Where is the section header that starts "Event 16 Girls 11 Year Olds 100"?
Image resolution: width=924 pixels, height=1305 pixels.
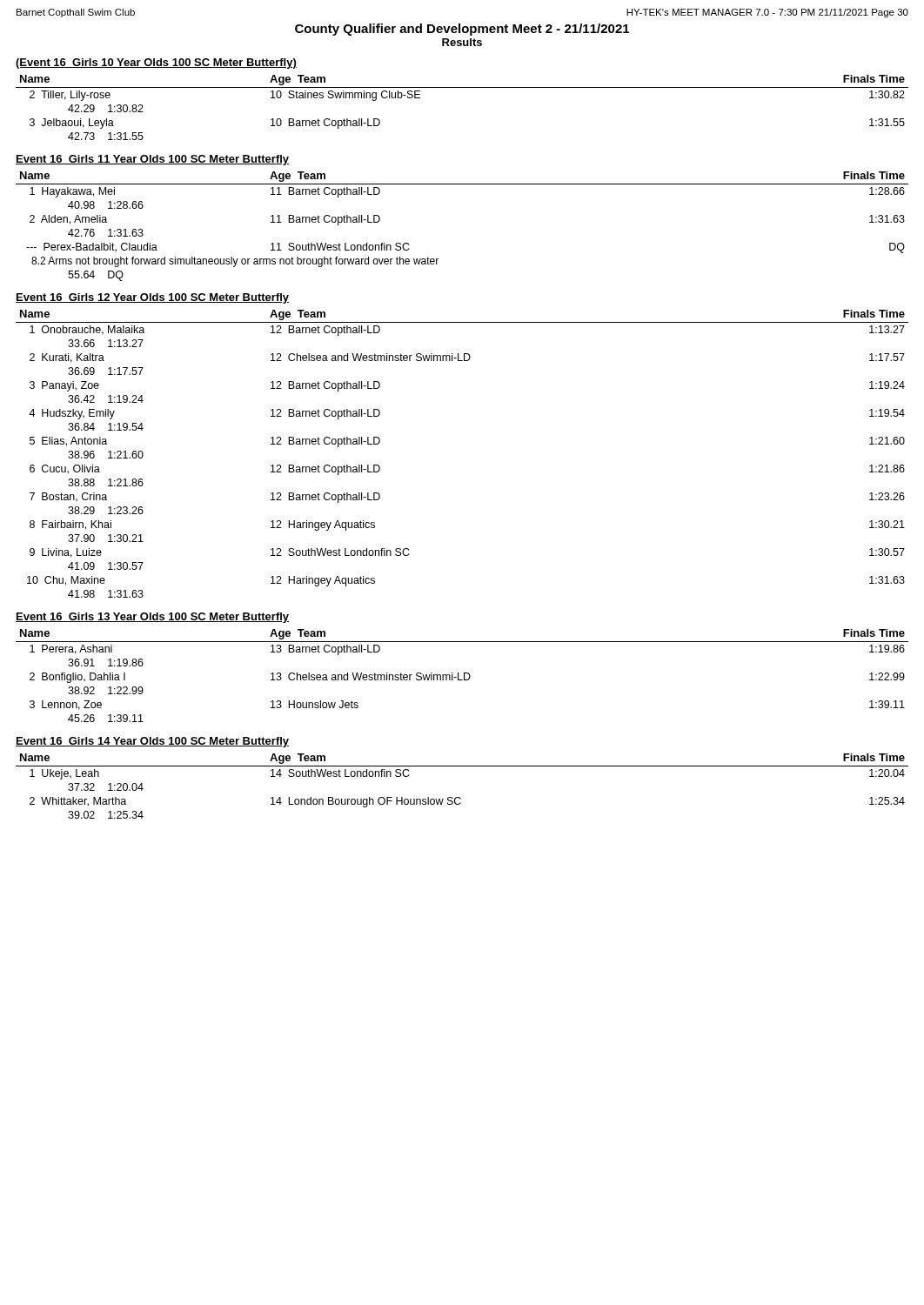(x=152, y=159)
